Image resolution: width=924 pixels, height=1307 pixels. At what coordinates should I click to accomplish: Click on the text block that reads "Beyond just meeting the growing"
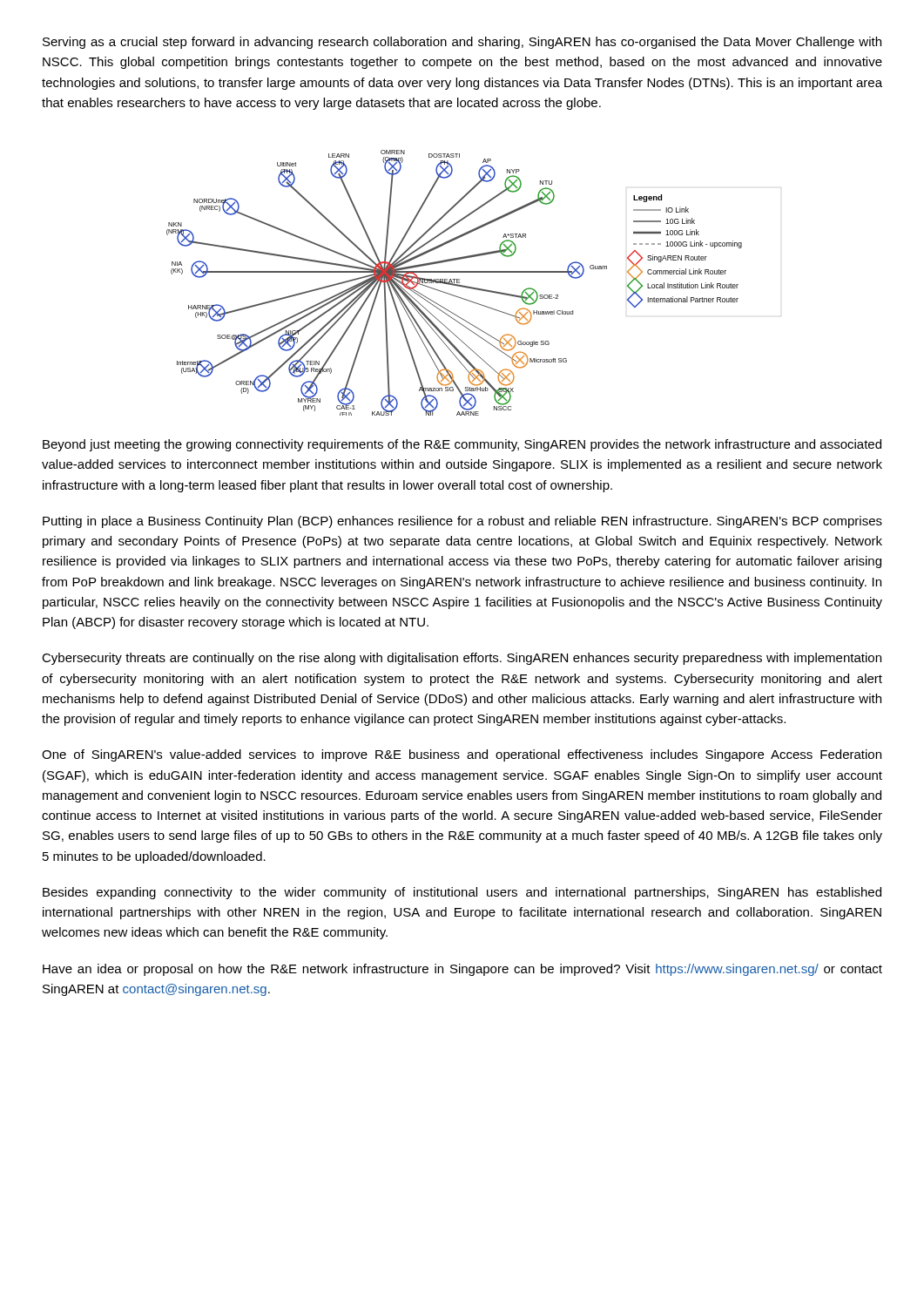(x=462, y=464)
